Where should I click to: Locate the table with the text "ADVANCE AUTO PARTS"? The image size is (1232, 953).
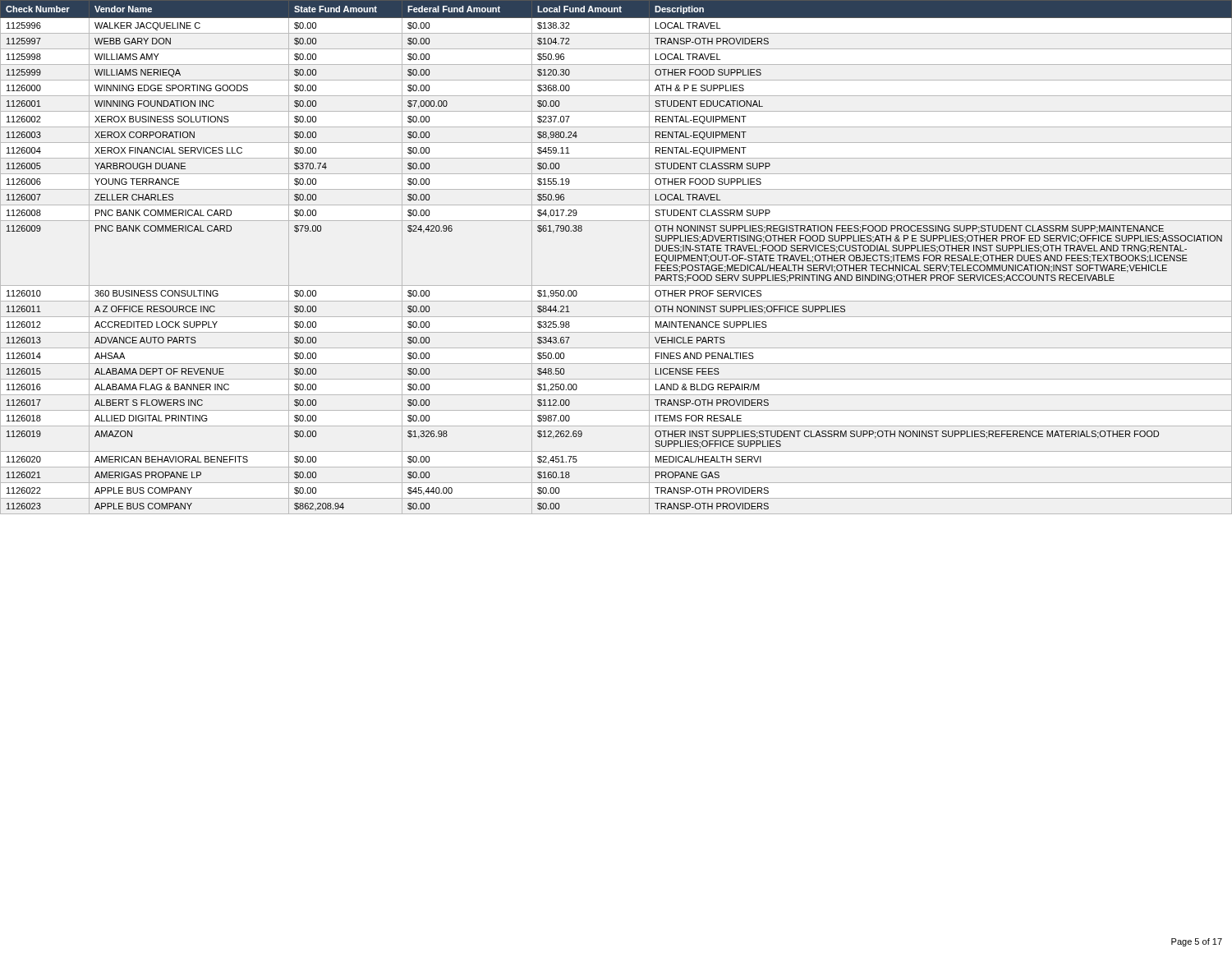pos(616,257)
